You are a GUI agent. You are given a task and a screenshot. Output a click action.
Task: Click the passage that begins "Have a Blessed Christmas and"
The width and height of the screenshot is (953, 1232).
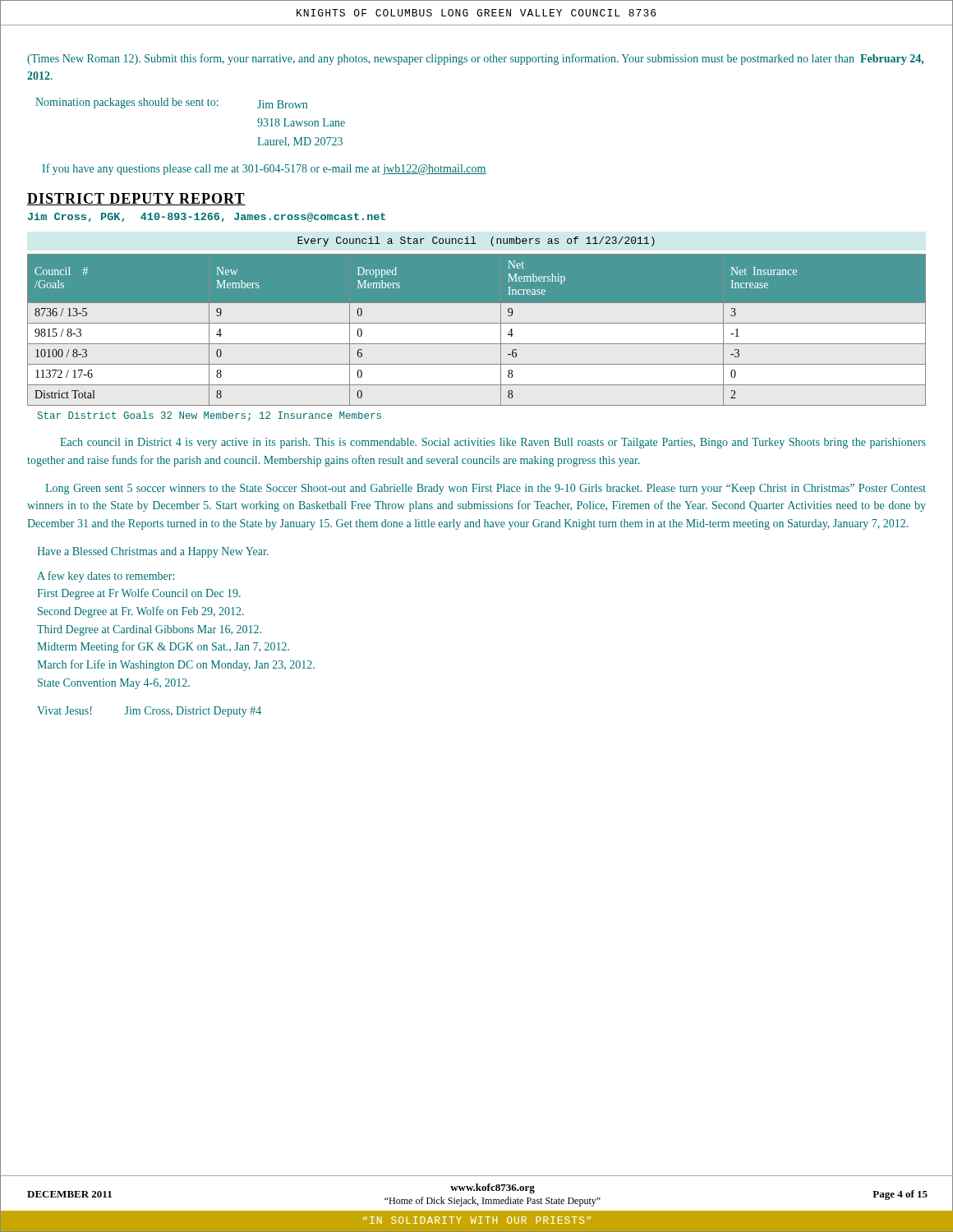coord(153,551)
